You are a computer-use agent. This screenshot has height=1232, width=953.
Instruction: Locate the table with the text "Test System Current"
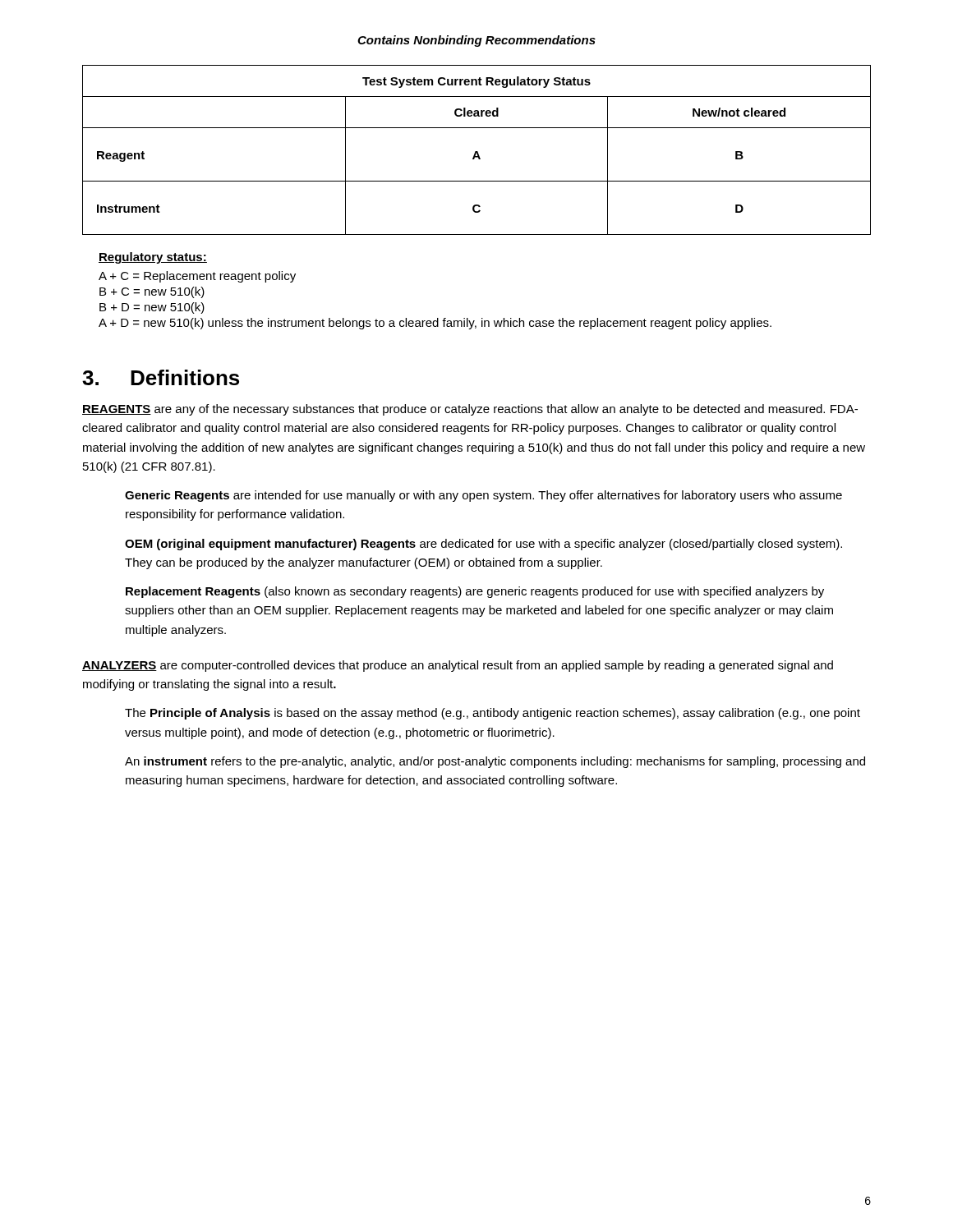click(476, 150)
